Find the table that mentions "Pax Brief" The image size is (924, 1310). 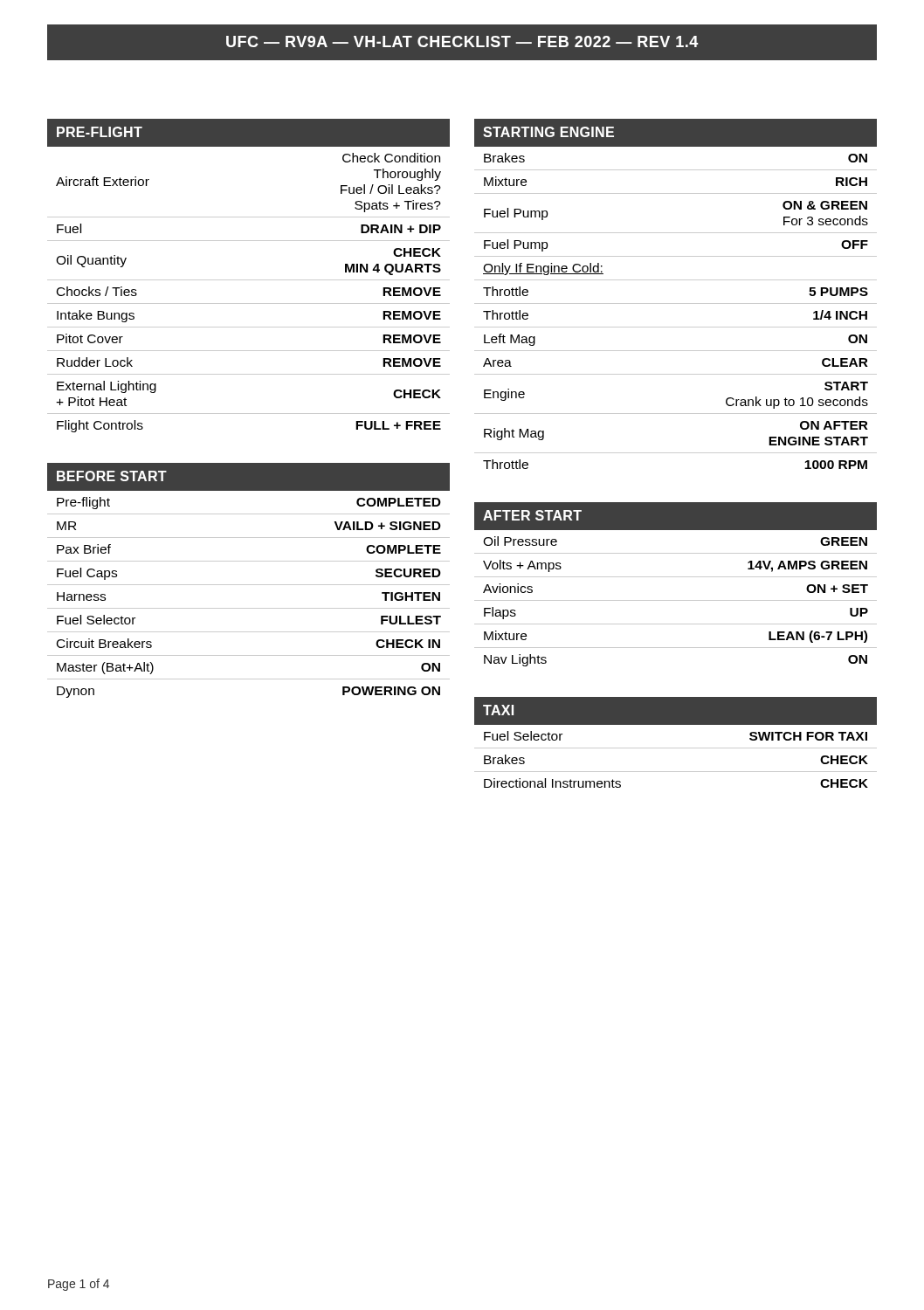pos(248,582)
